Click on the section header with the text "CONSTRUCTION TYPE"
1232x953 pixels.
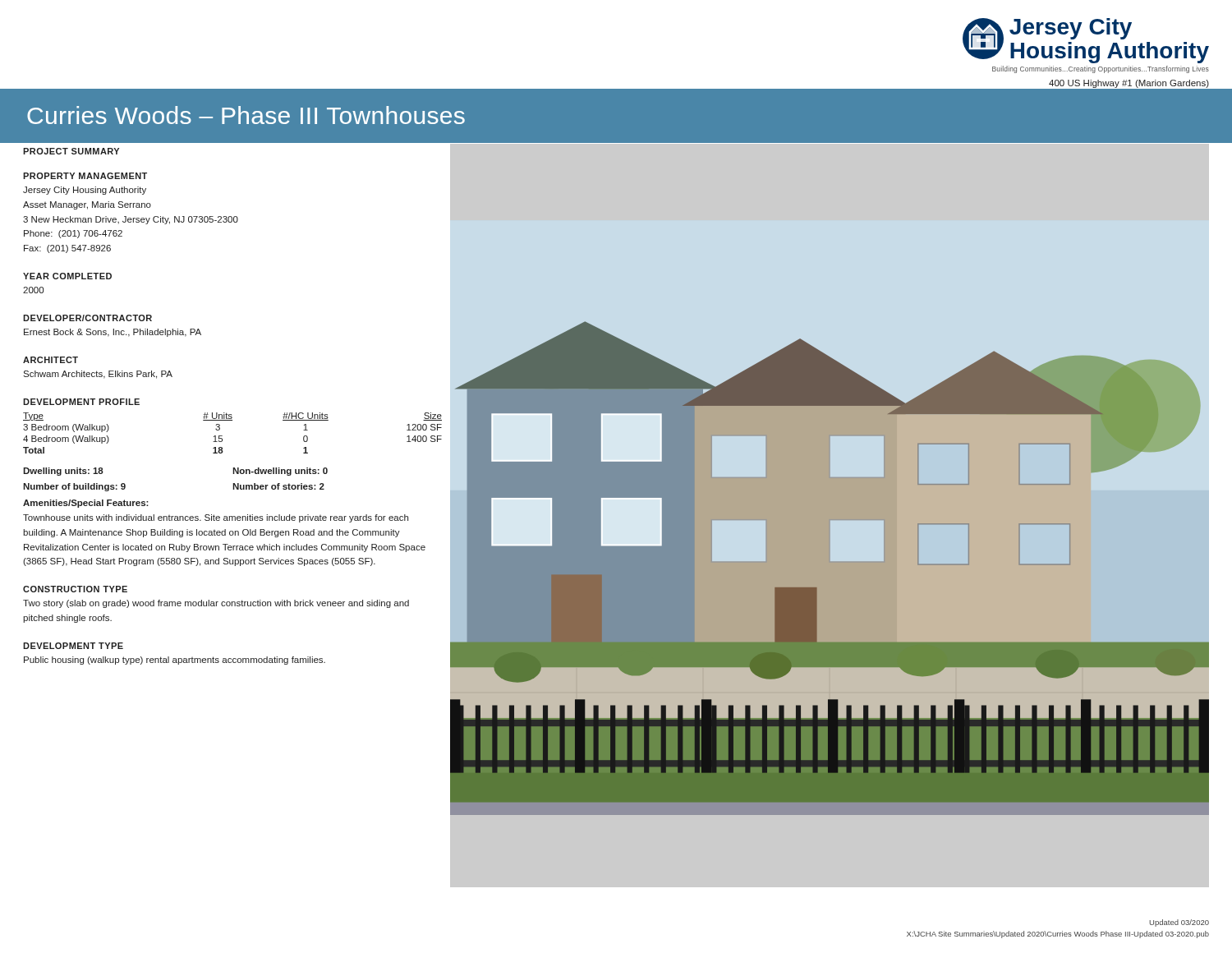[76, 589]
